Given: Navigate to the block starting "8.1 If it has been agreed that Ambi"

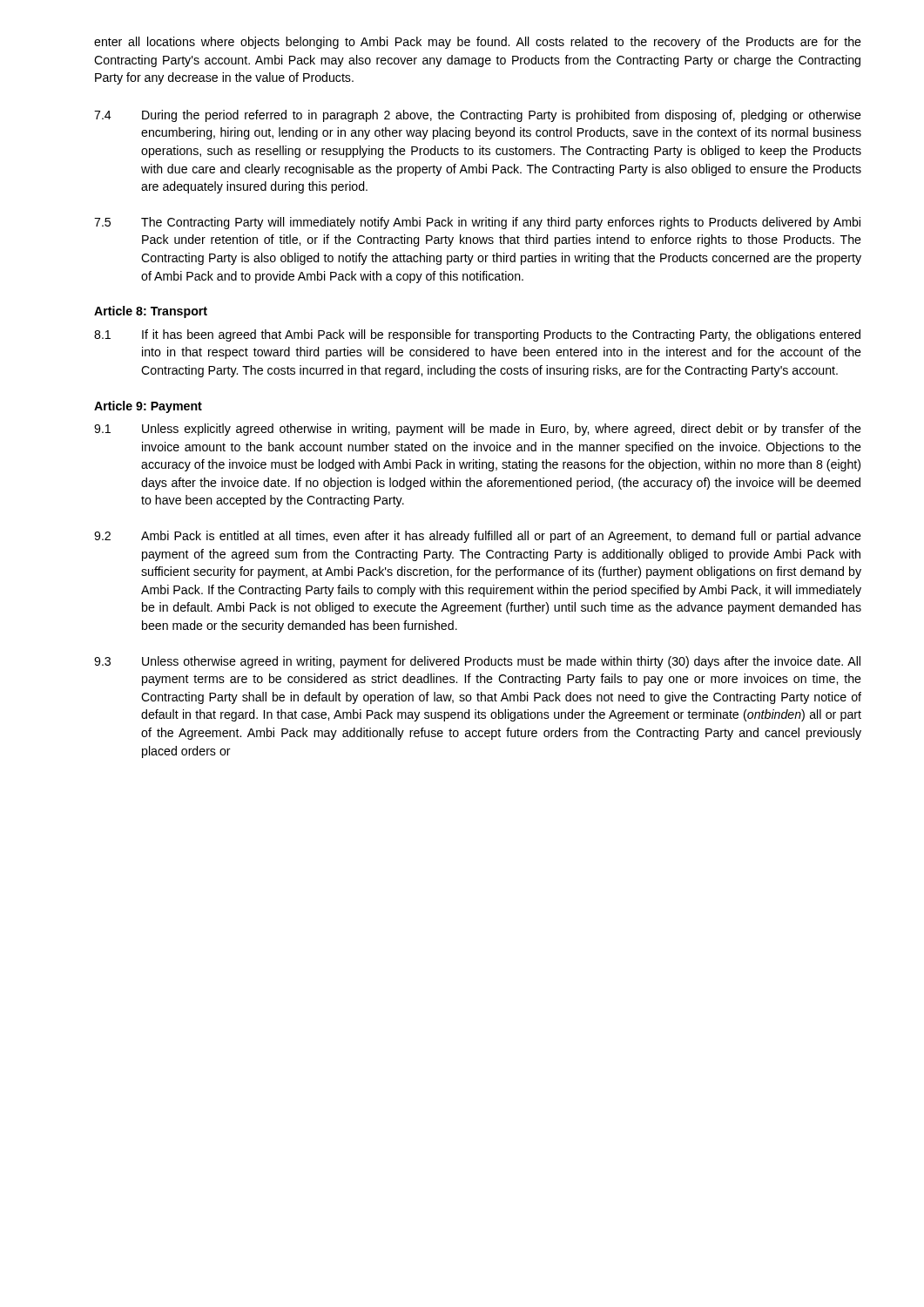Looking at the screenshot, I should click(x=478, y=352).
